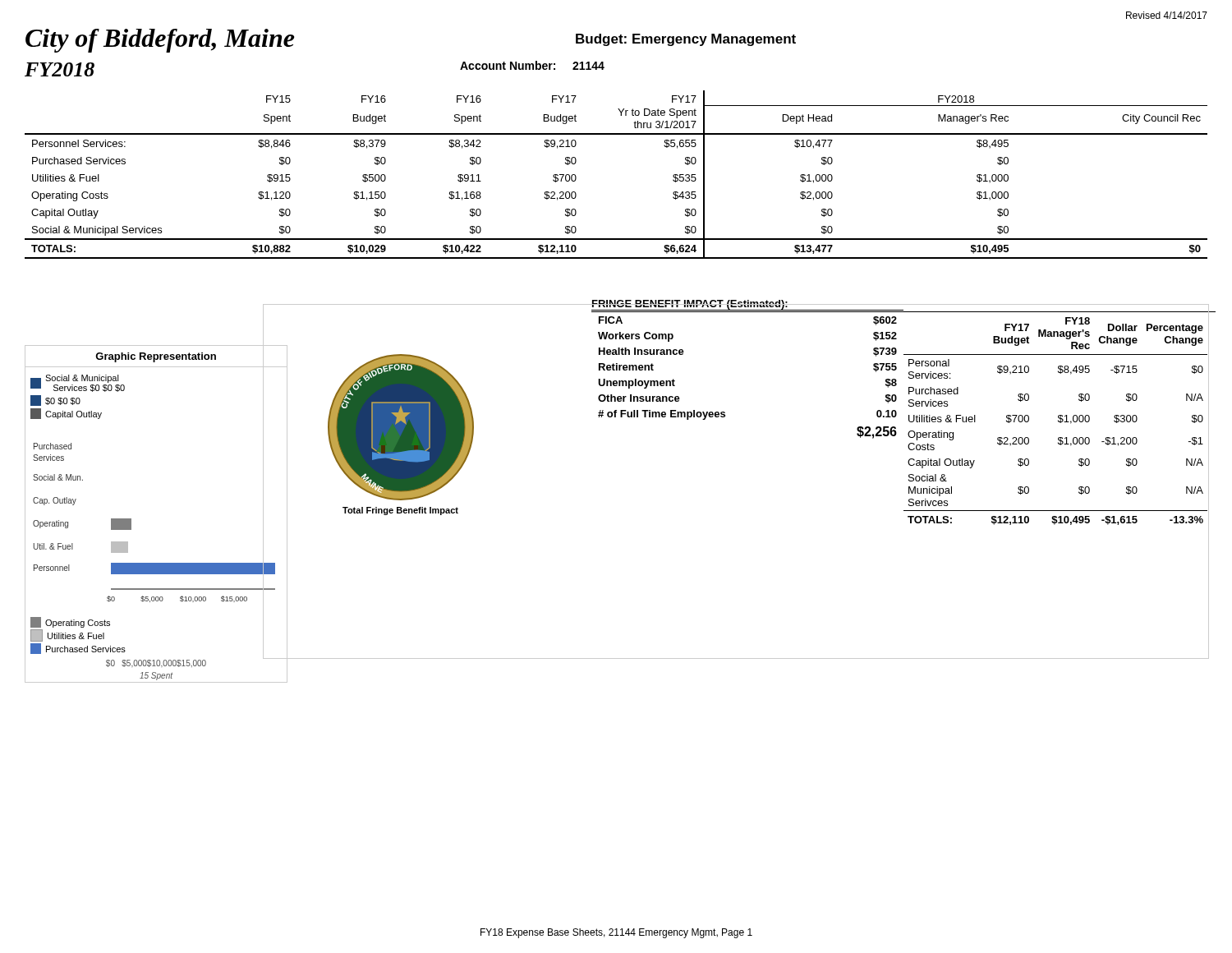Locate the logo
The height and width of the screenshot is (953, 1232).
pyautogui.click(x=400, y=429)
